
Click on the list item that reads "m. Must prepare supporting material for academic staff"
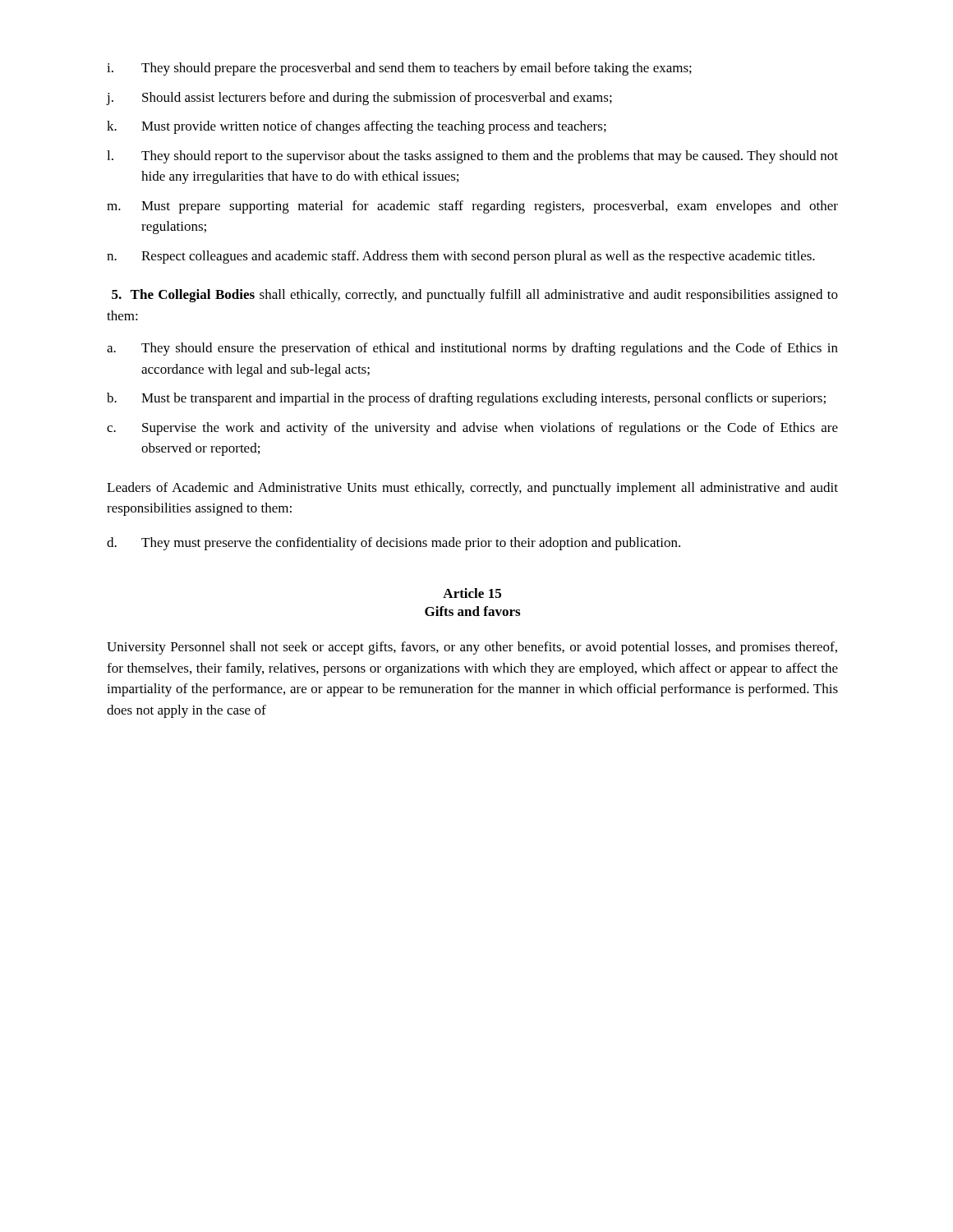coord(472,216)
